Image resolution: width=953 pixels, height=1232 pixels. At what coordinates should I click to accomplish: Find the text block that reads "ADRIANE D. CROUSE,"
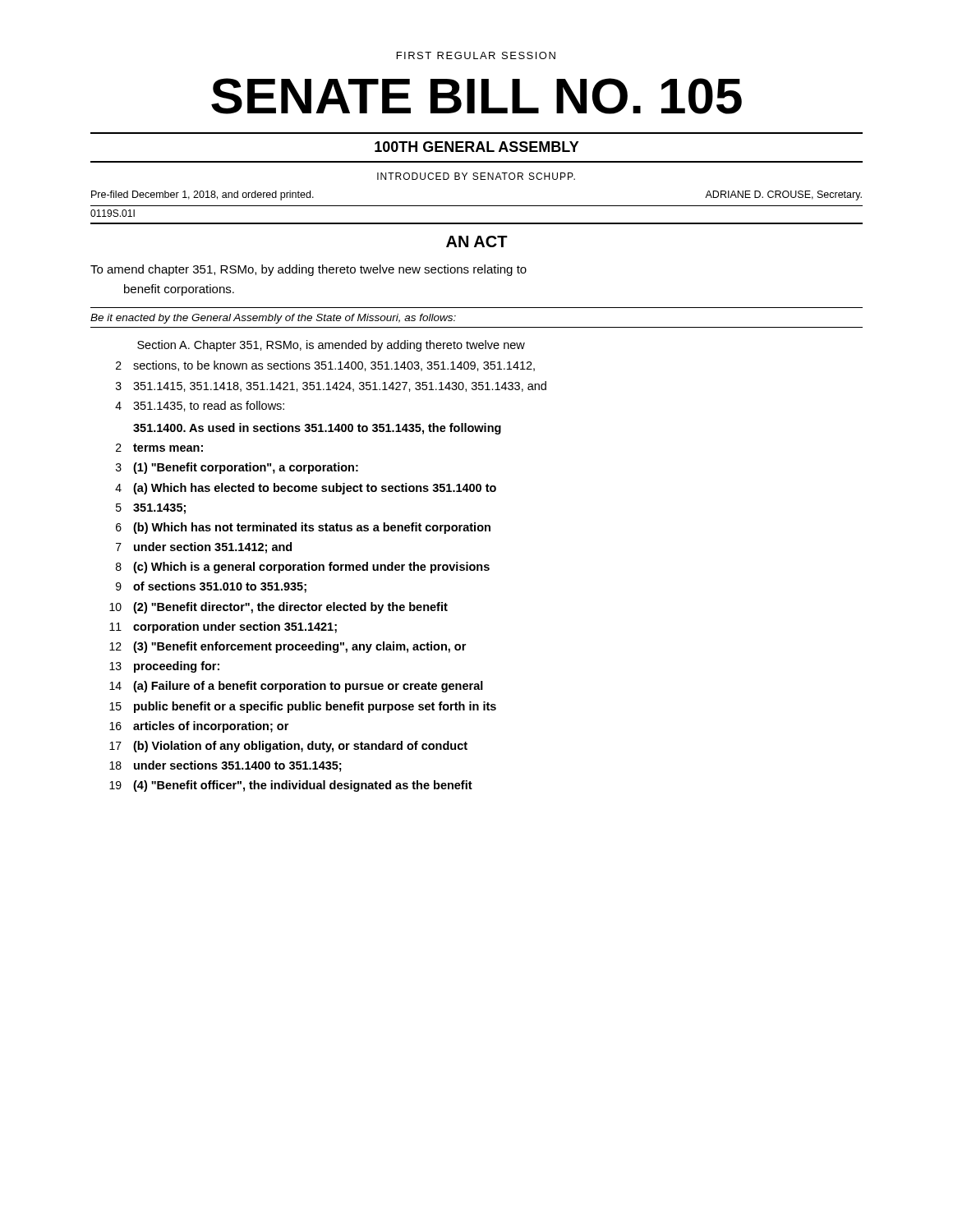(784, 195)
